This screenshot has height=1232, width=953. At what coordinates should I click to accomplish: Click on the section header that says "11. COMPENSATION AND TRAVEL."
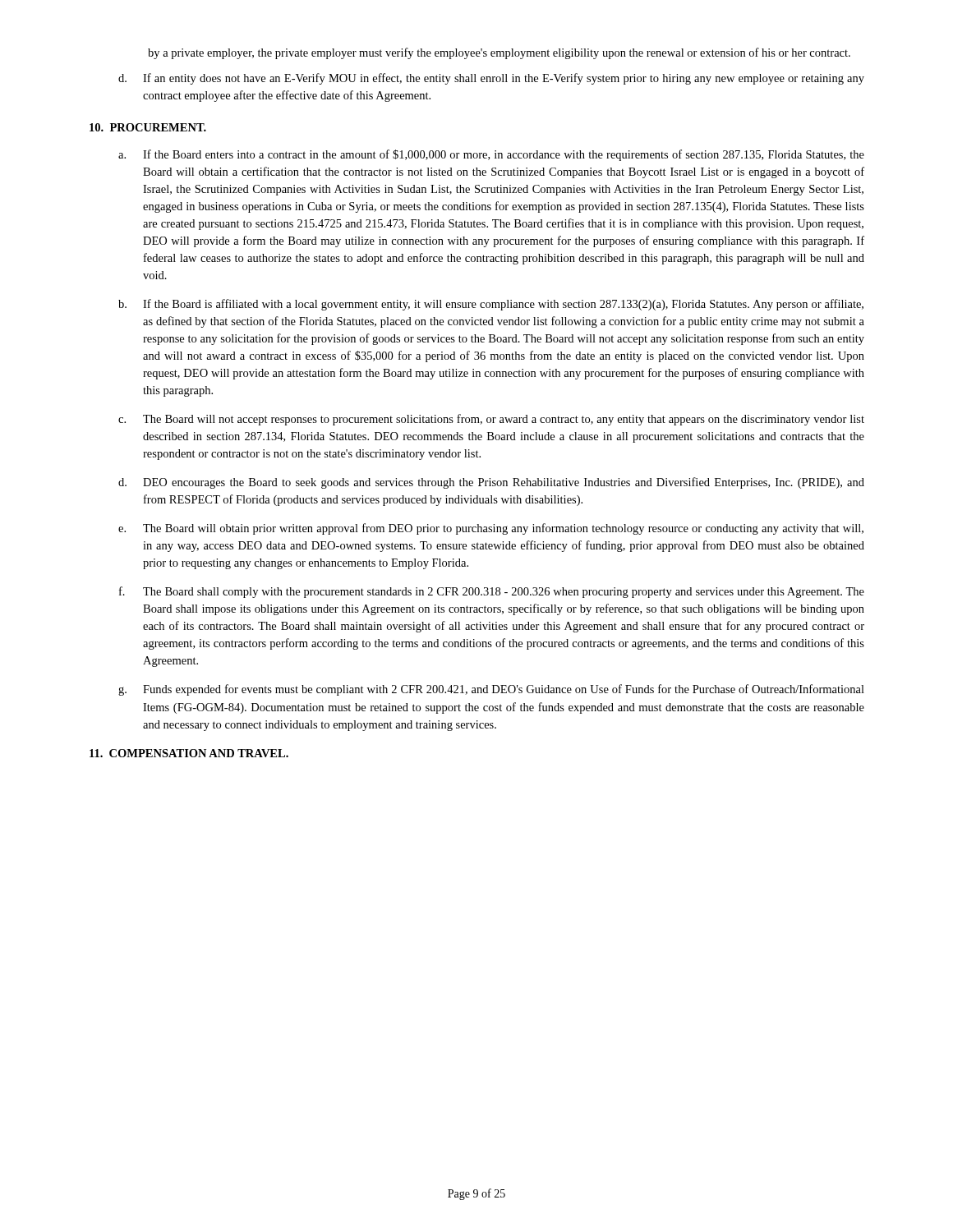[189, 753]
